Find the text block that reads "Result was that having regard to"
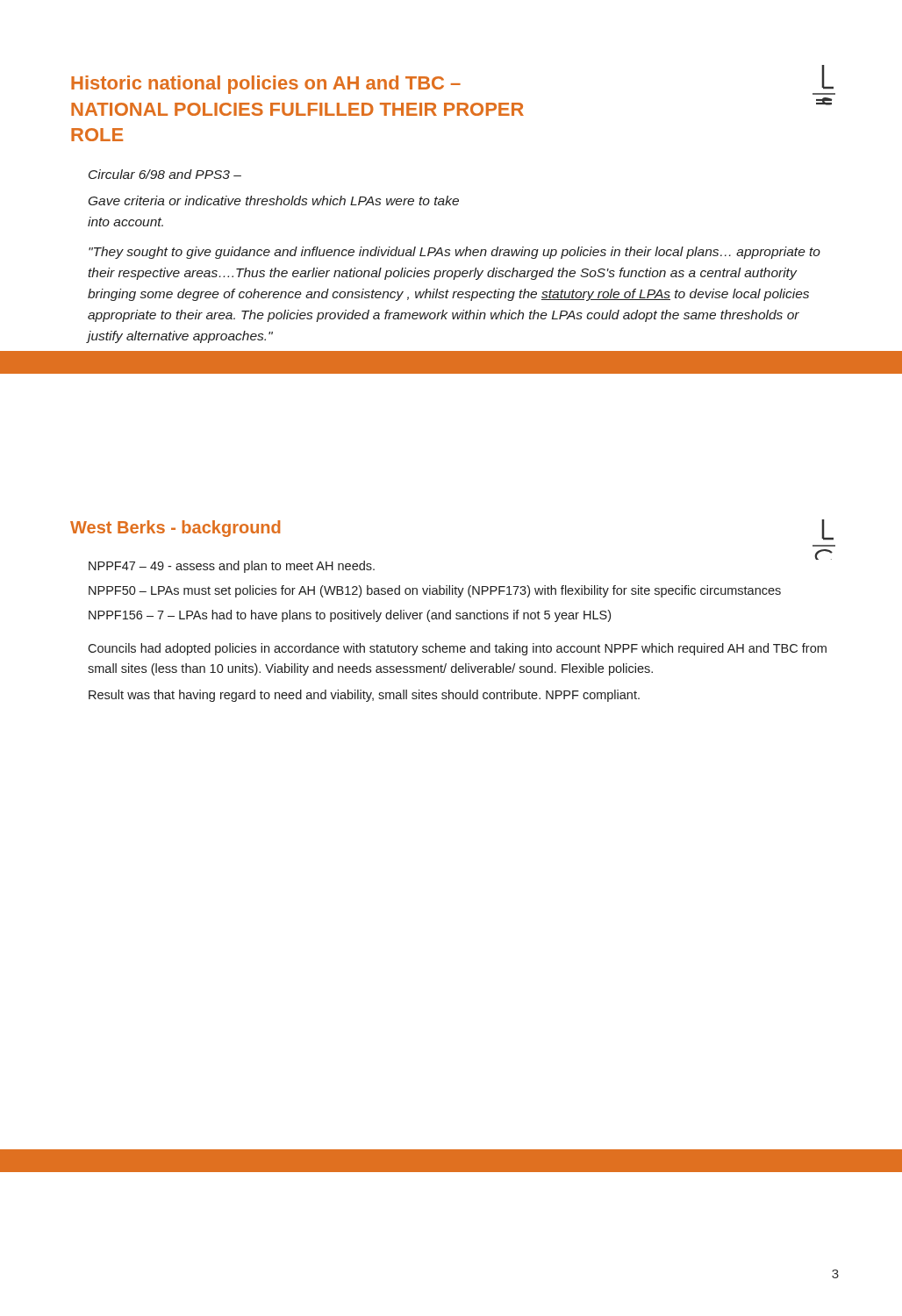The image size is (902, 1316). 364,695
